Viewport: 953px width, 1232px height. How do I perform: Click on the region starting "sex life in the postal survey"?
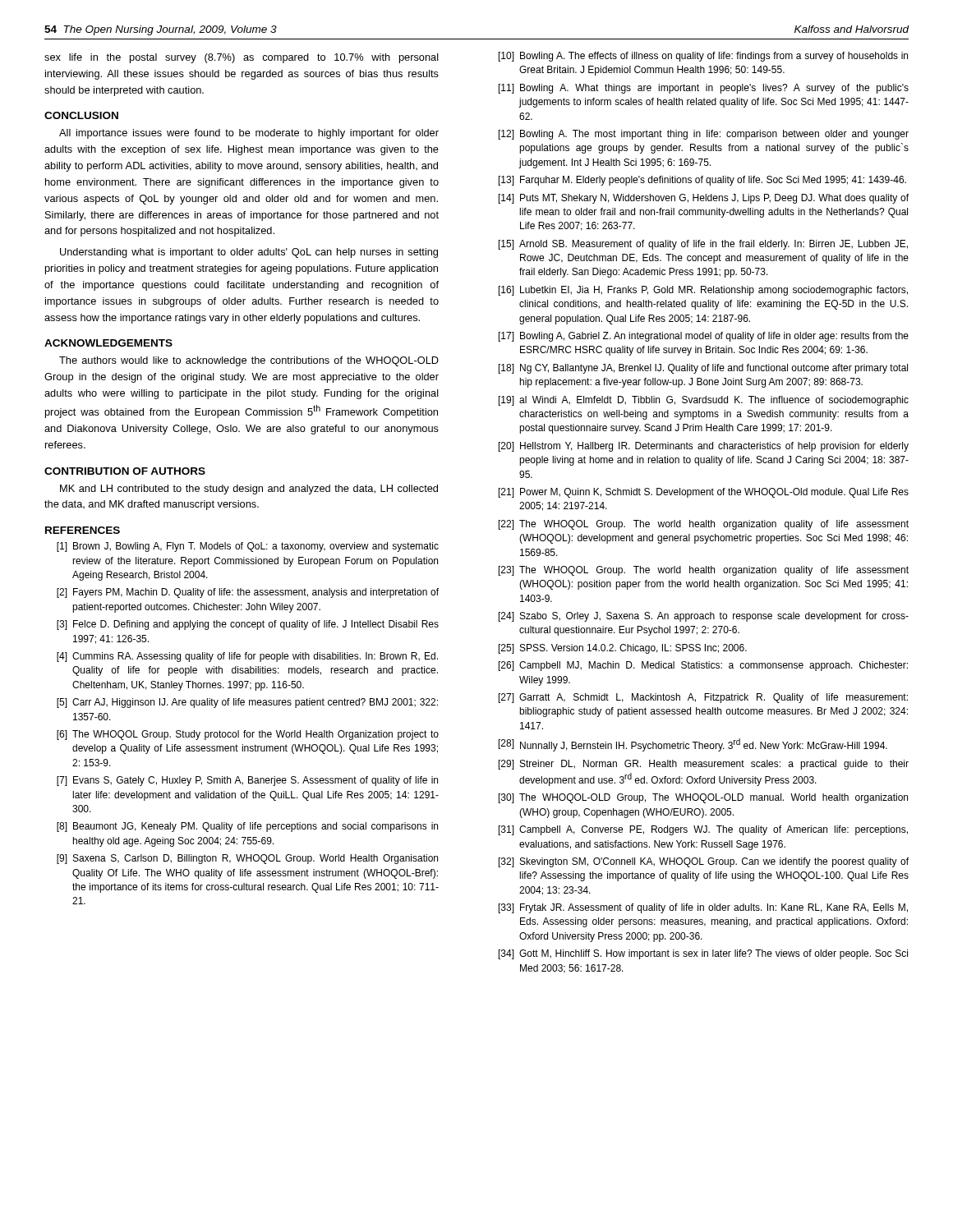click(242, 73)
